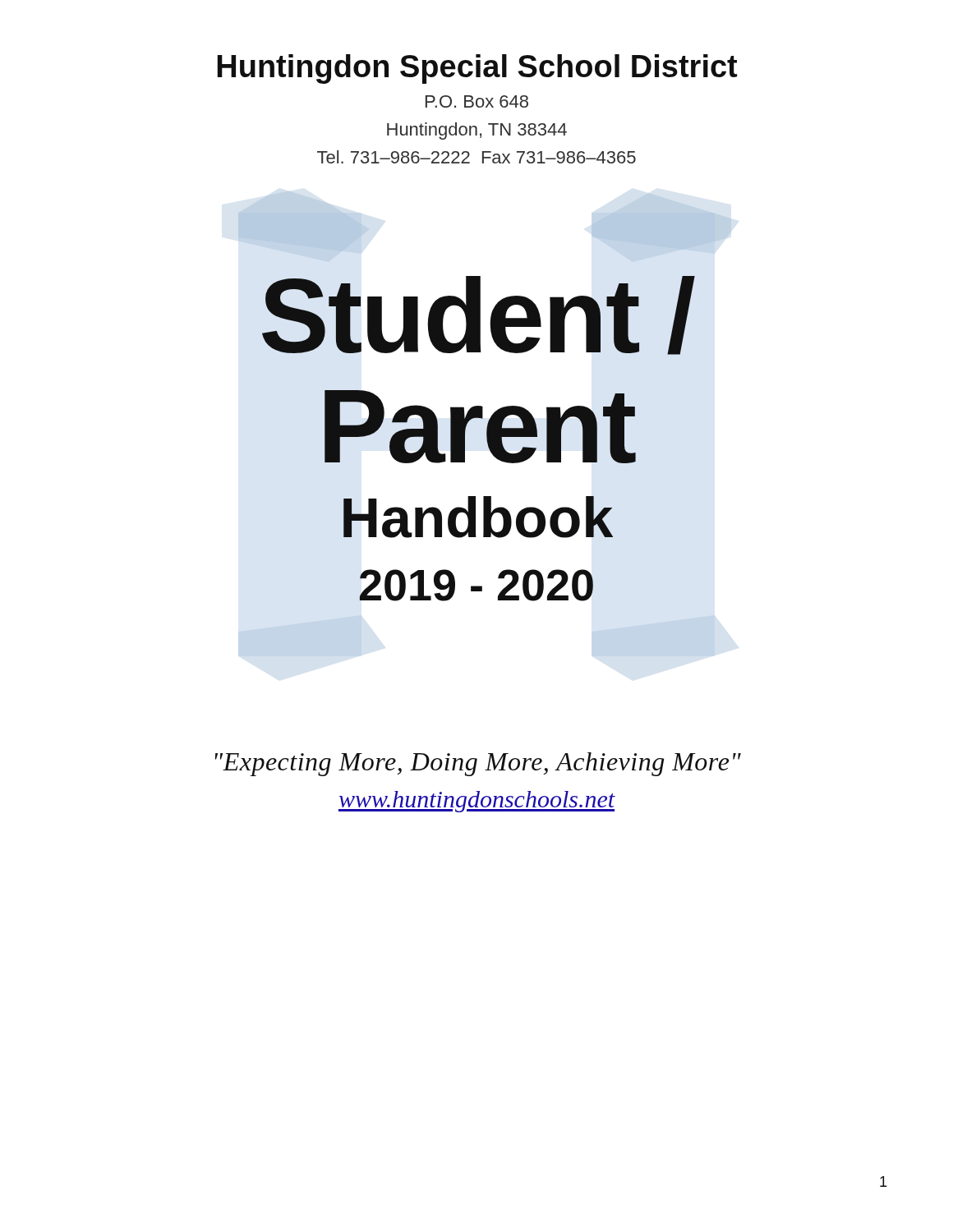This screenshot has width=953, height=1232.
Task: Find the title that reads "Huntingdon Special School District"
Action: coord(476,67)
